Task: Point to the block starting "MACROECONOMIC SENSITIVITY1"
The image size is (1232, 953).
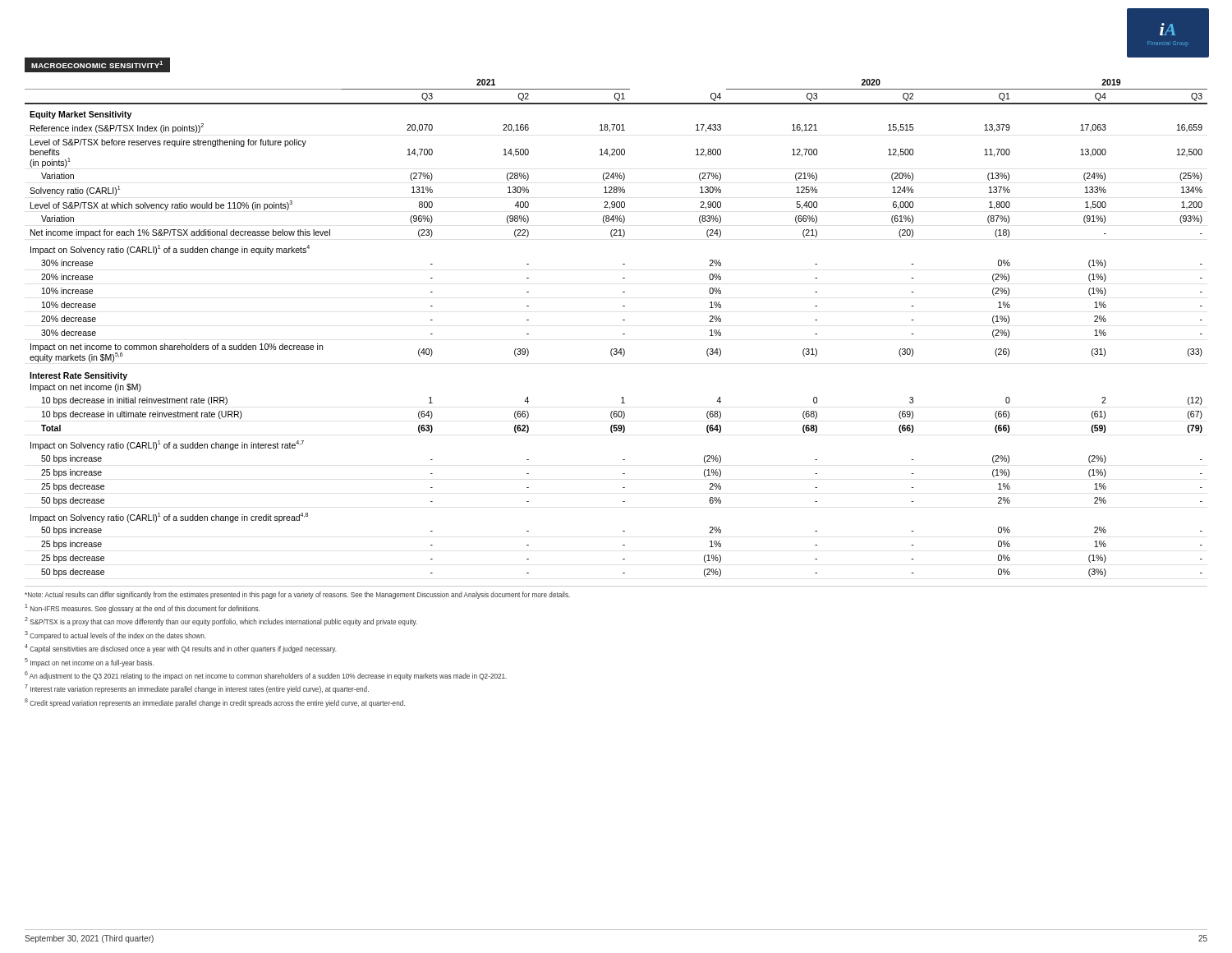Action: pyautogui.click(x=97, y=65)
